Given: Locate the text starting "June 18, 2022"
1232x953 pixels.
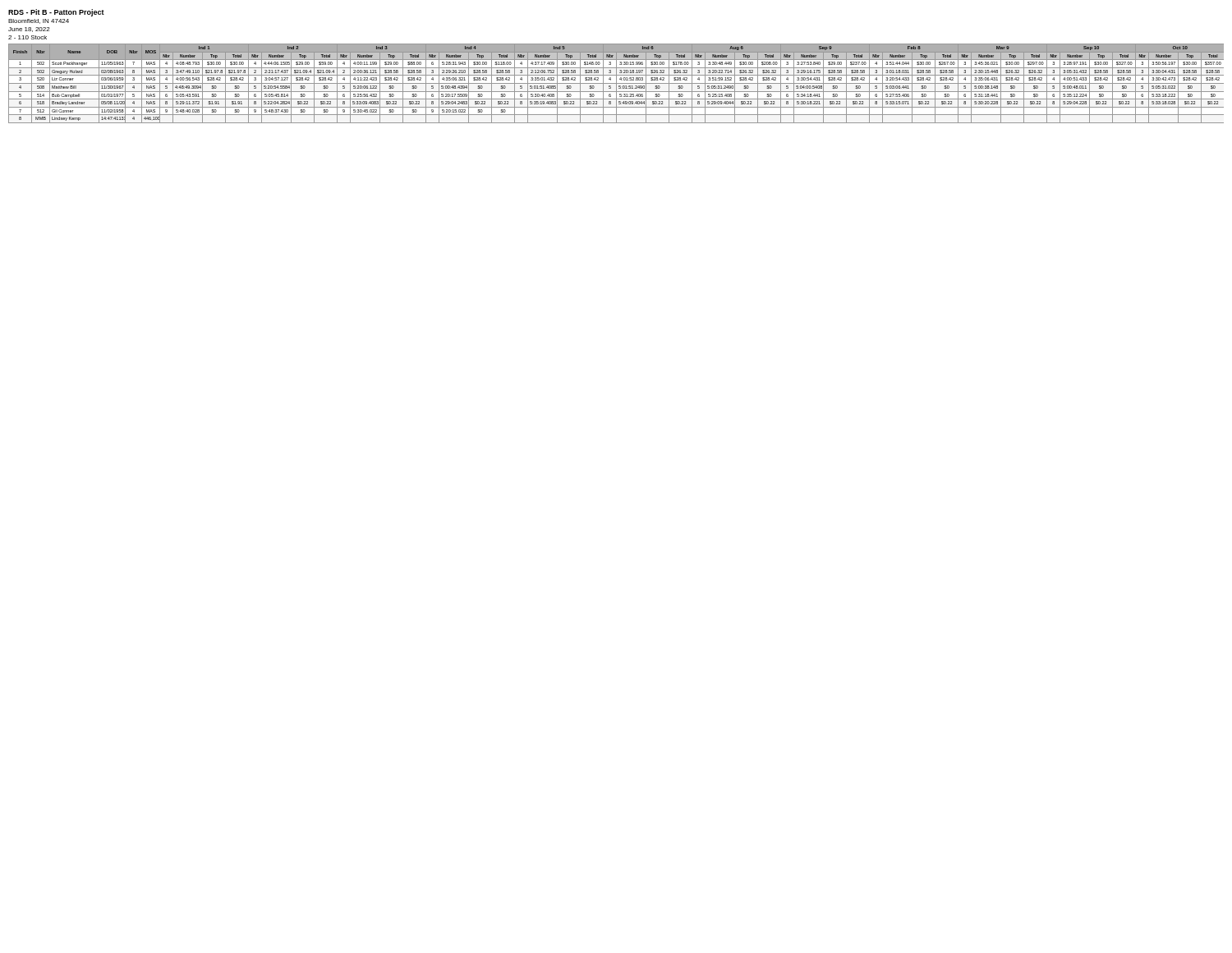Looking at the screenshot, I should click(29, 29).
